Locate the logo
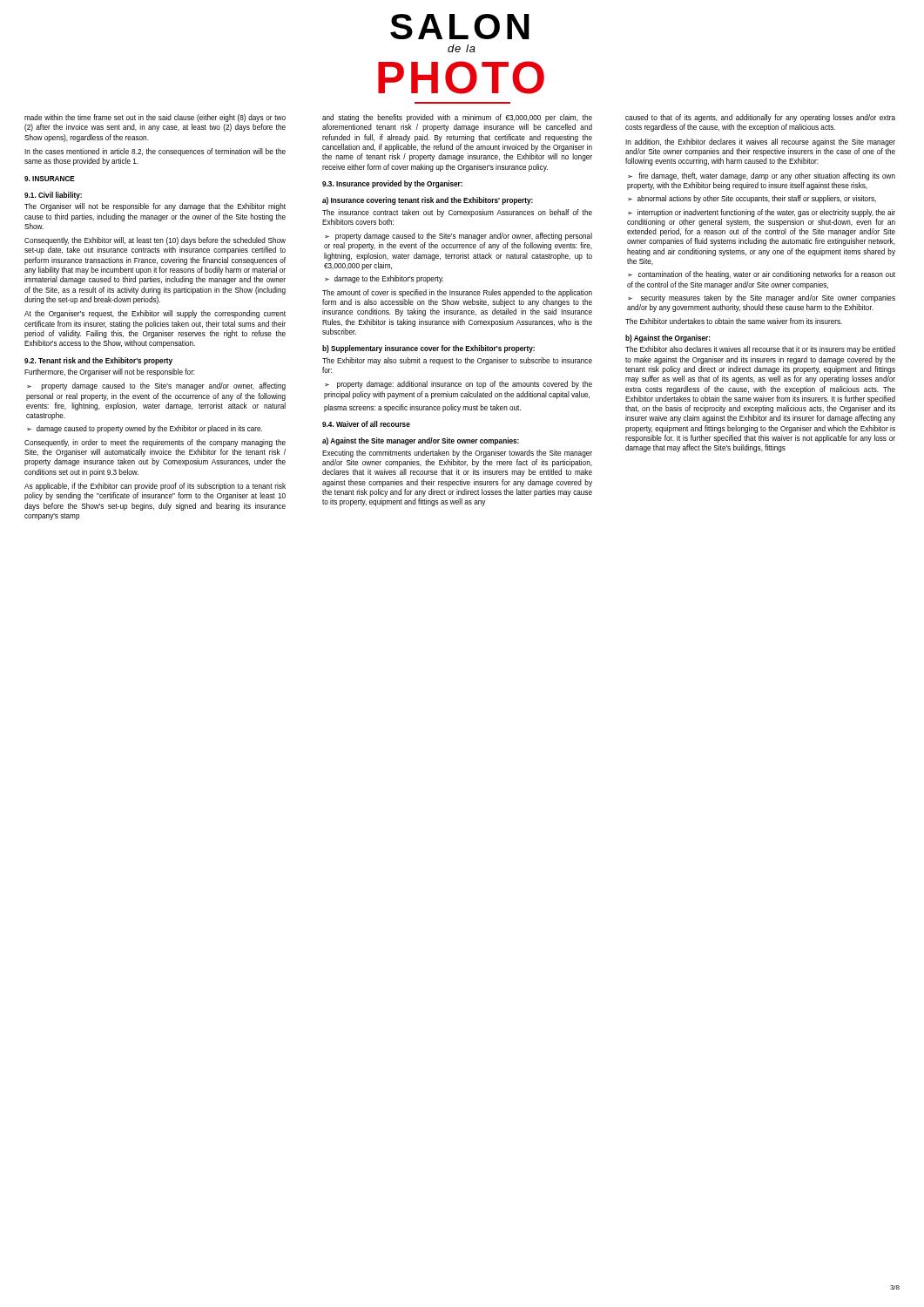The width and height of the screenshot is (924, 1307). 462,56
